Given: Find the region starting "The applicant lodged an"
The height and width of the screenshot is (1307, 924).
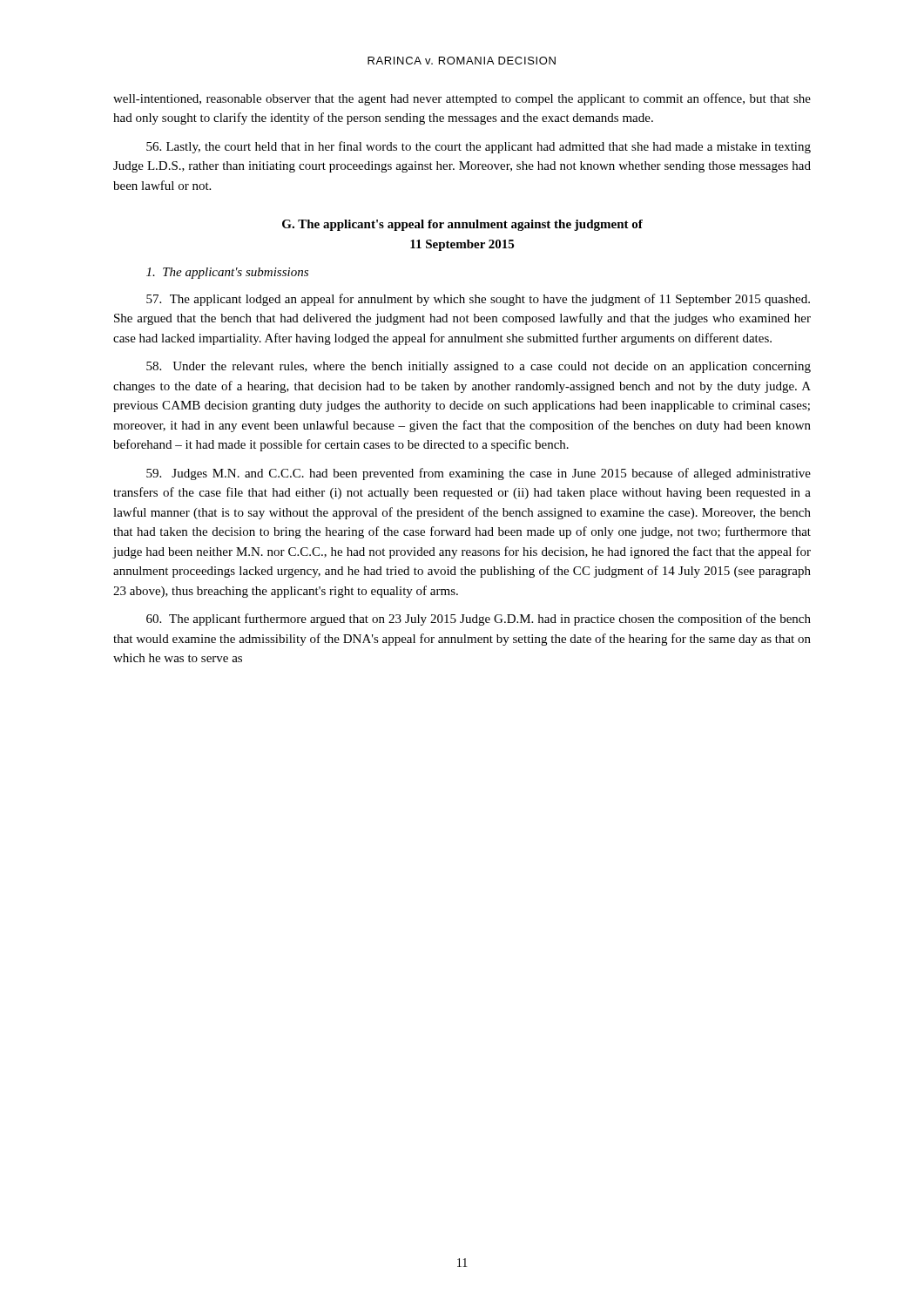Looking at the screenshot, I should tap(462, 318).
